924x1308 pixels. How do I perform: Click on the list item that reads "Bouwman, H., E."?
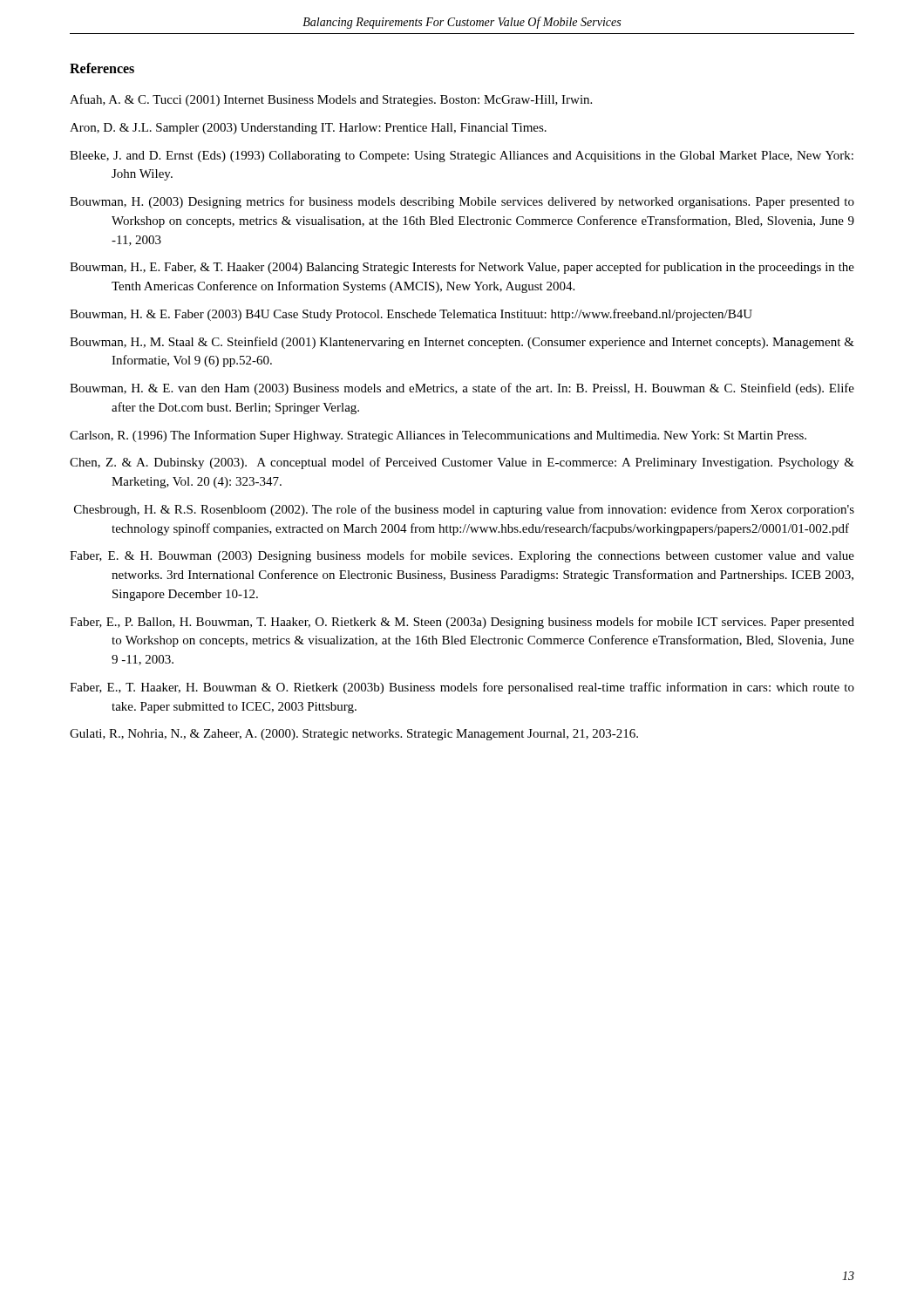462,277
